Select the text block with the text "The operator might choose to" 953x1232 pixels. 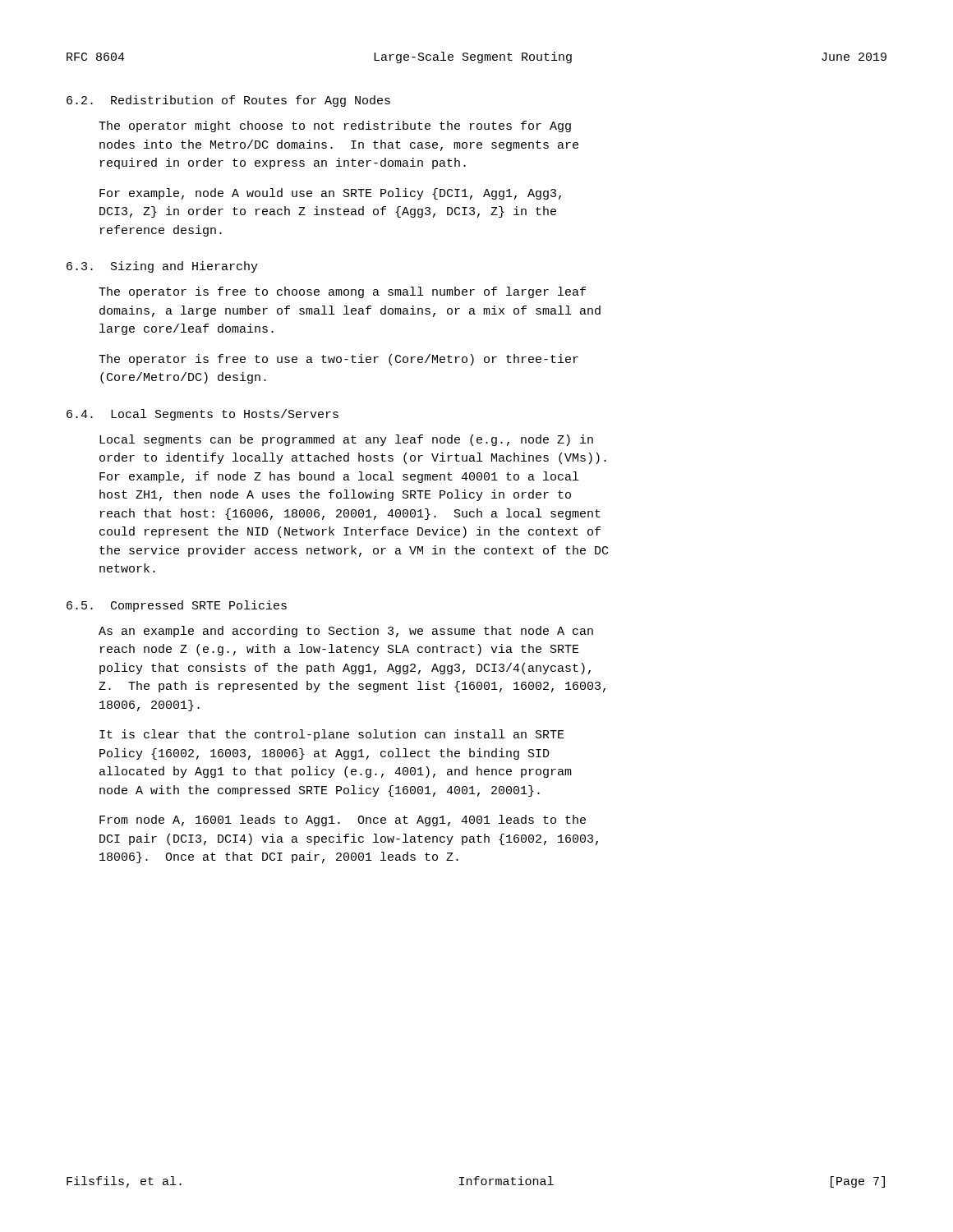tap(339, 145)
